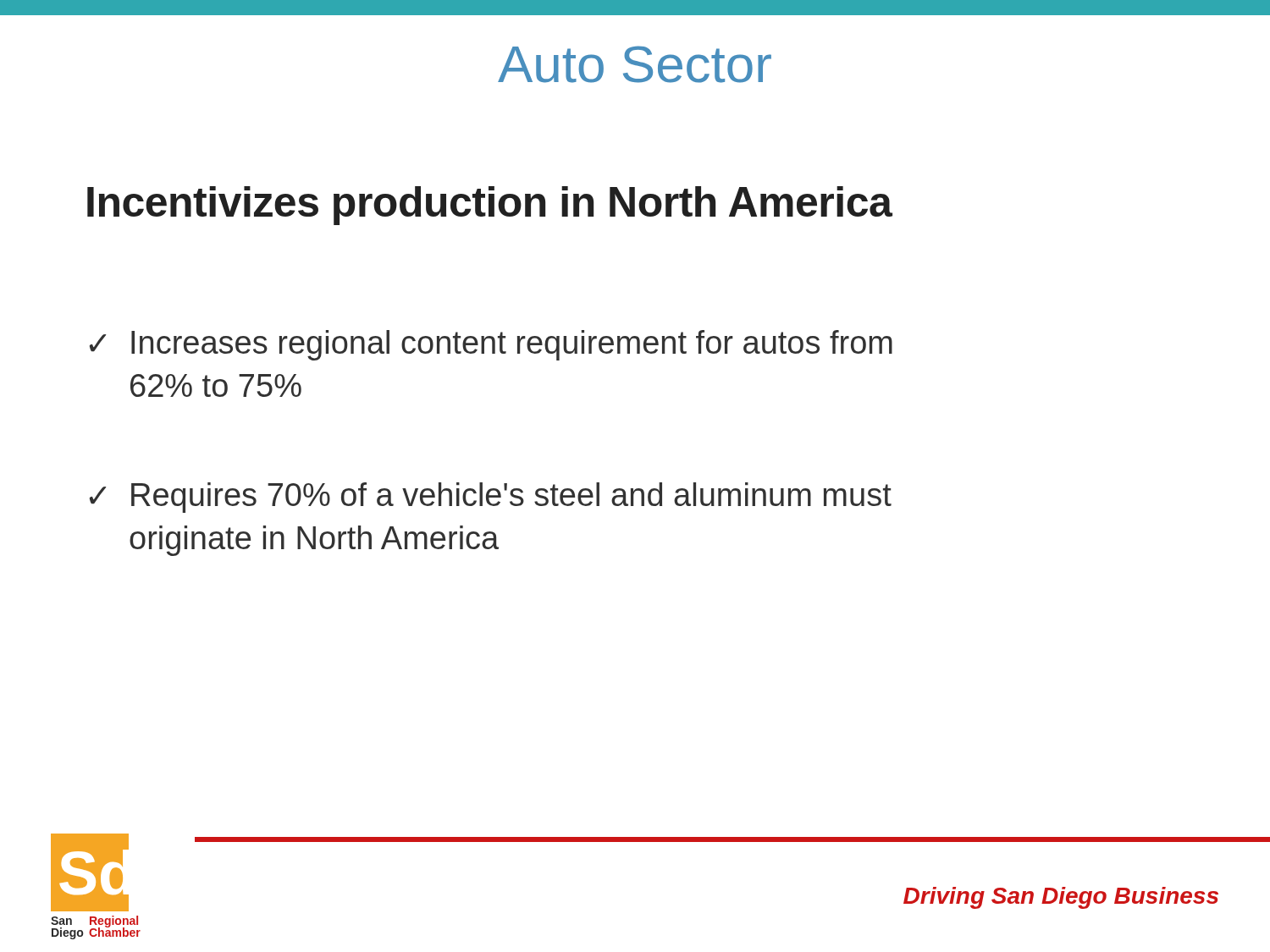Navigate to the region starting "Auto Sector"
The image size is (1270, 952).
(635, 64)
